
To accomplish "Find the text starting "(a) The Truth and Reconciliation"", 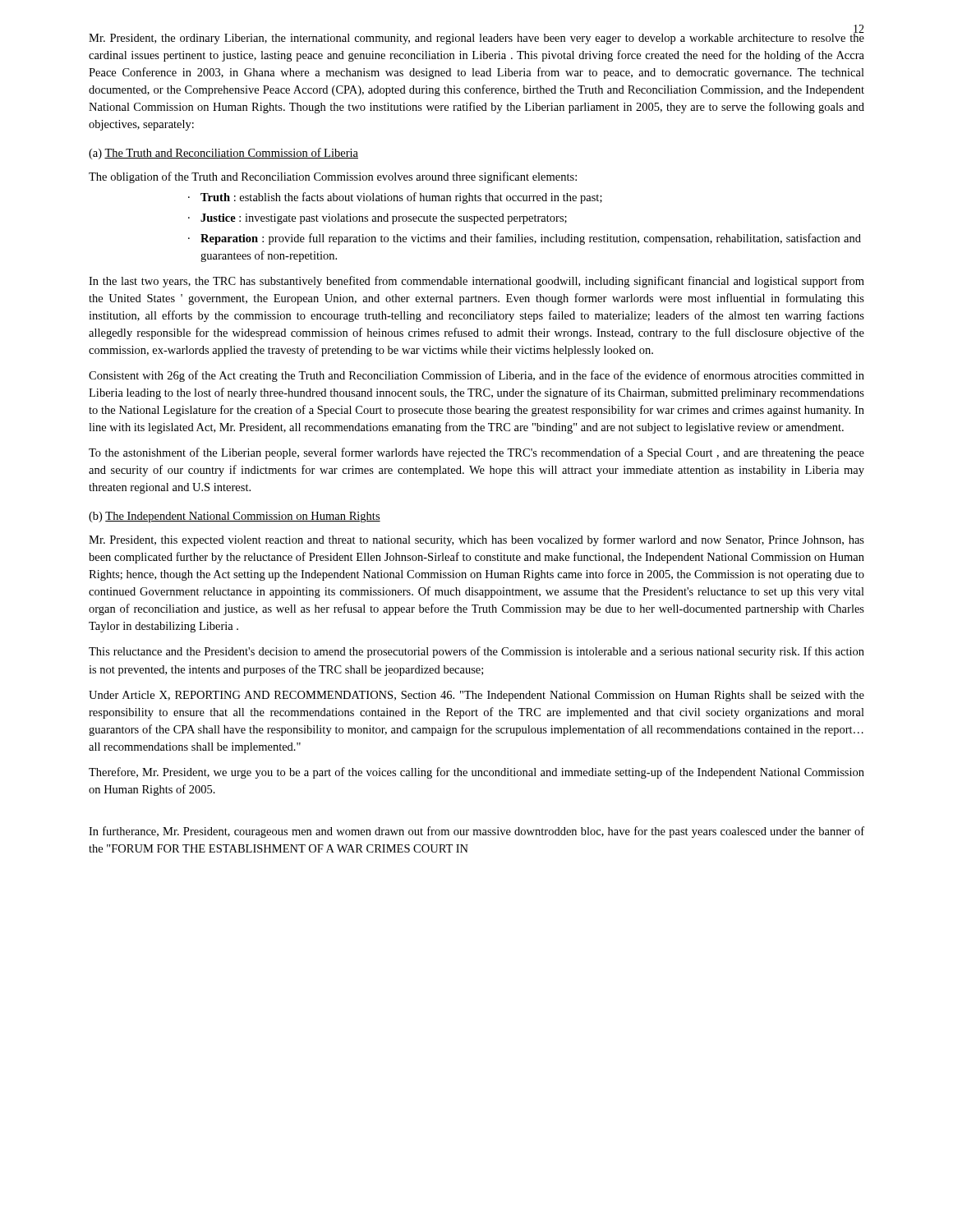I will (223, 154).
